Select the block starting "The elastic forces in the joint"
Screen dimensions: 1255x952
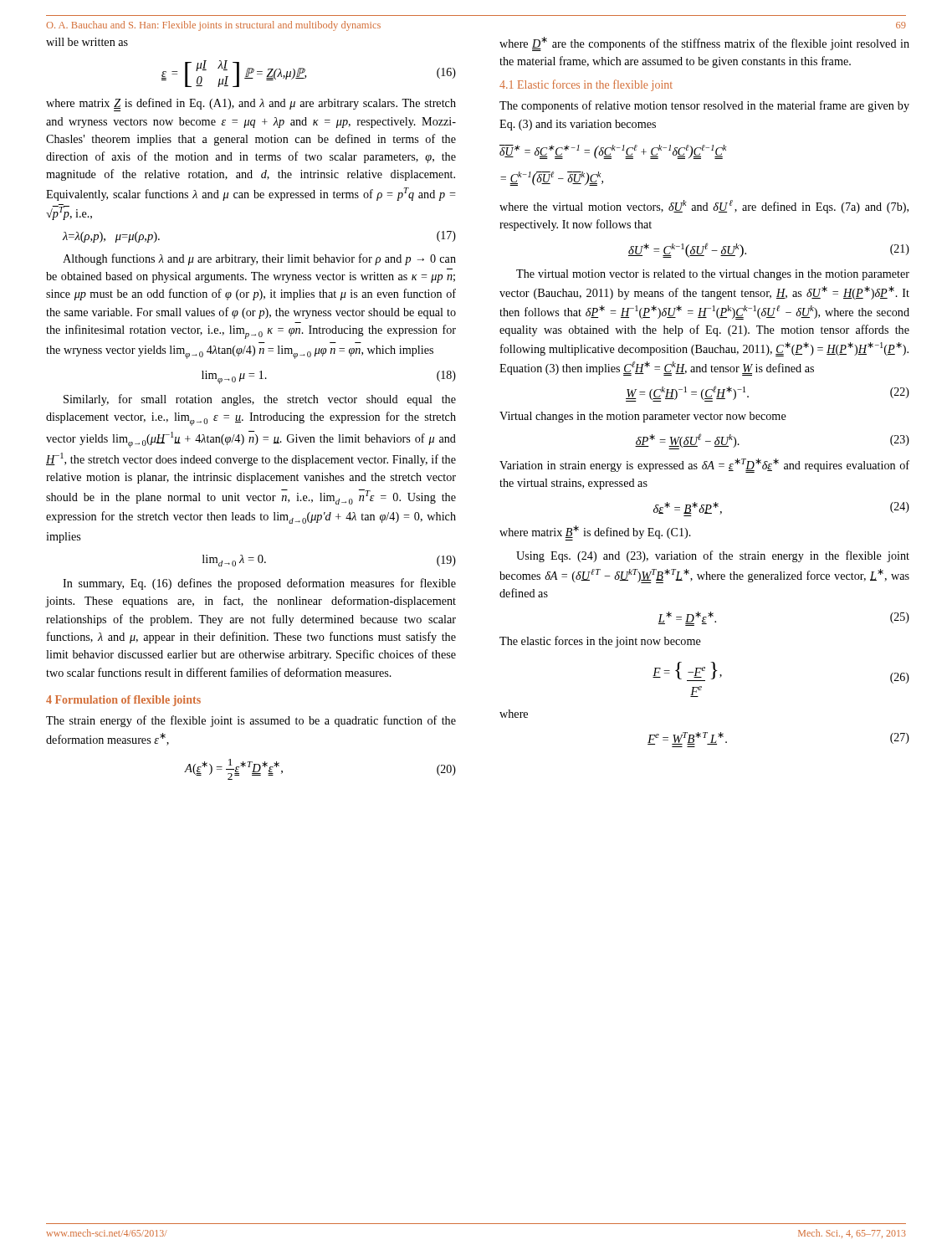[x=600, y=641]
